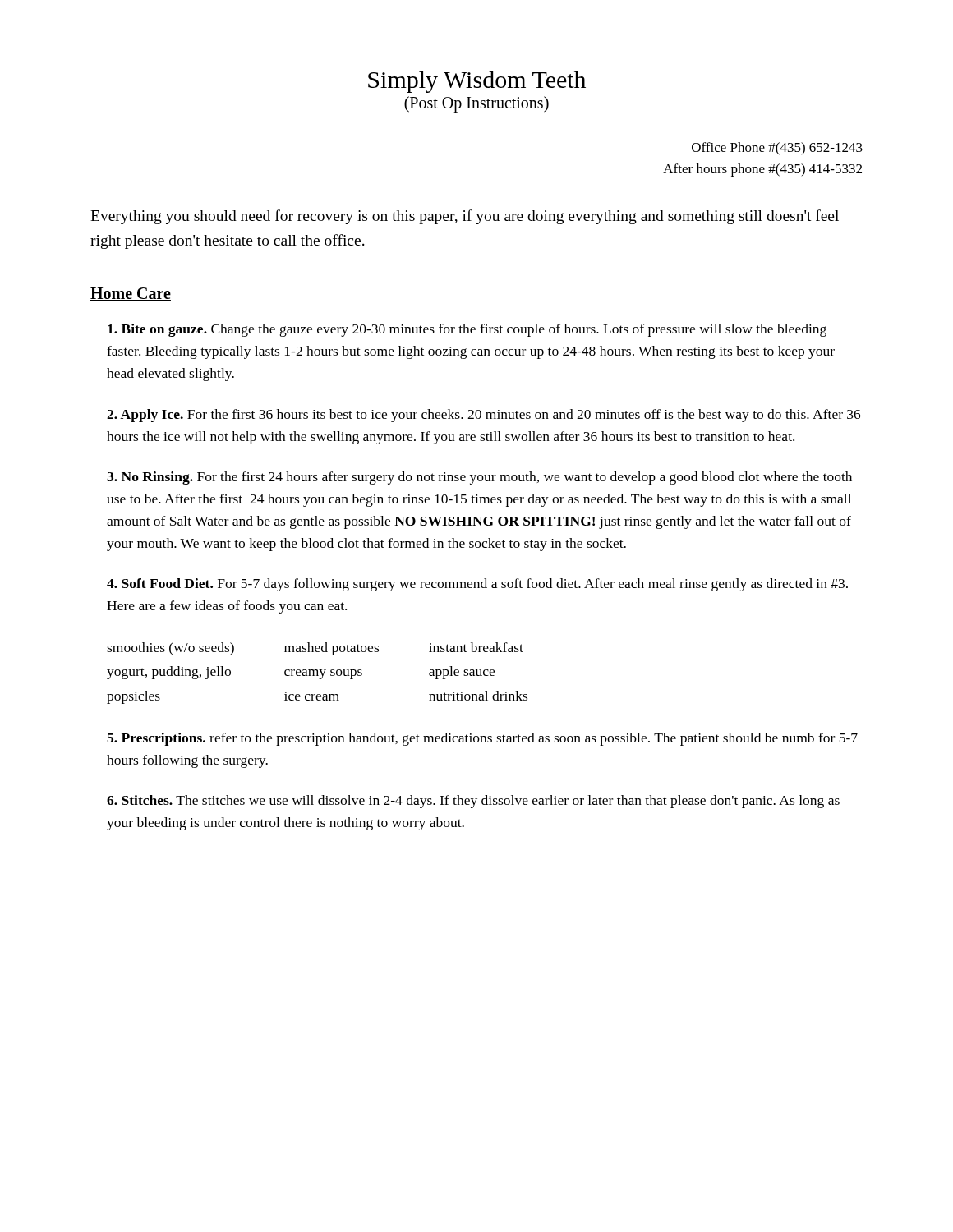Select the list item that reads "2. Apply Ice. For the first"

pyautogui.click(x=484, y=425)
